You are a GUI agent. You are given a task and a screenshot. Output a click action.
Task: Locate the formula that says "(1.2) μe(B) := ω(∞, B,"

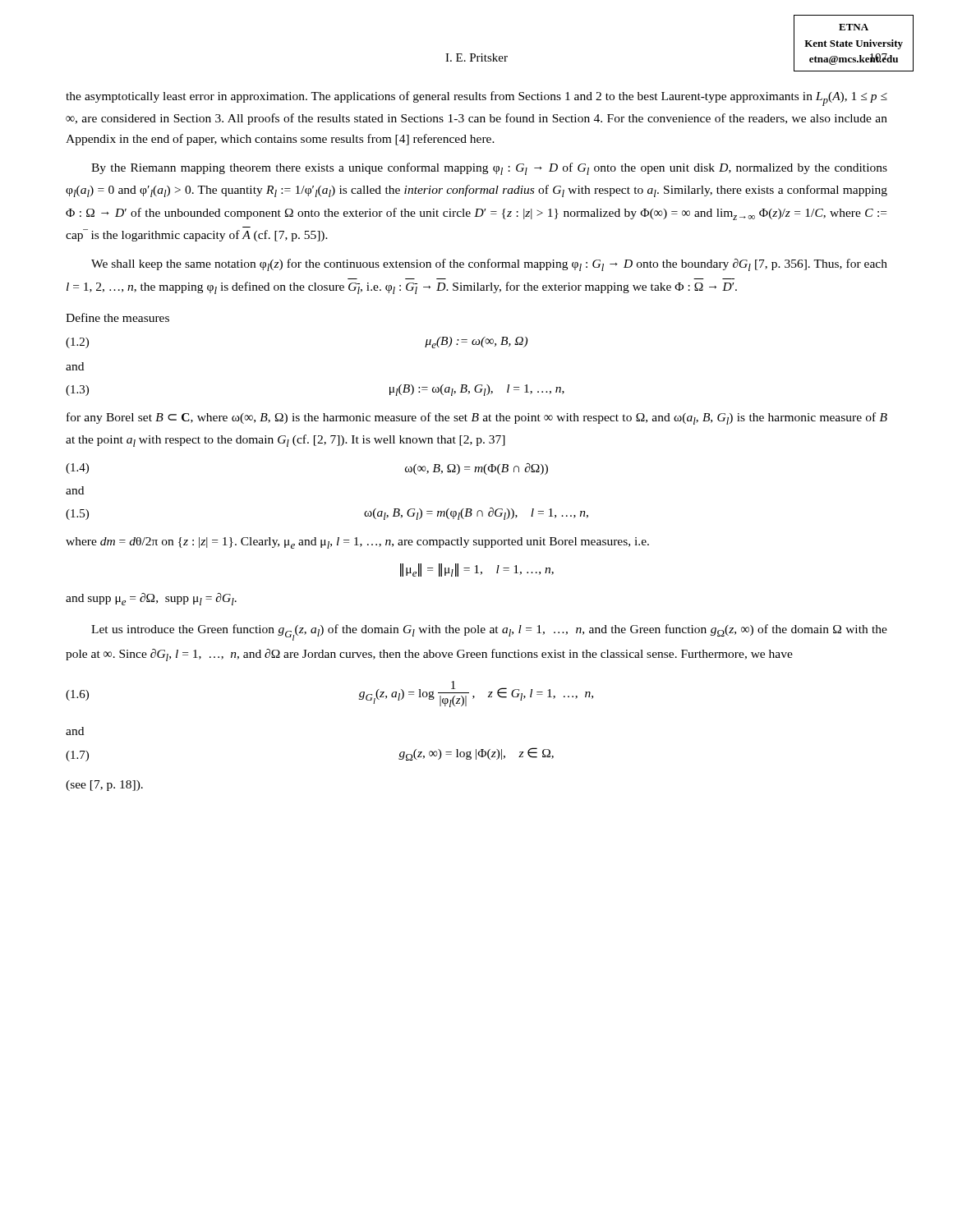point(476,342)
